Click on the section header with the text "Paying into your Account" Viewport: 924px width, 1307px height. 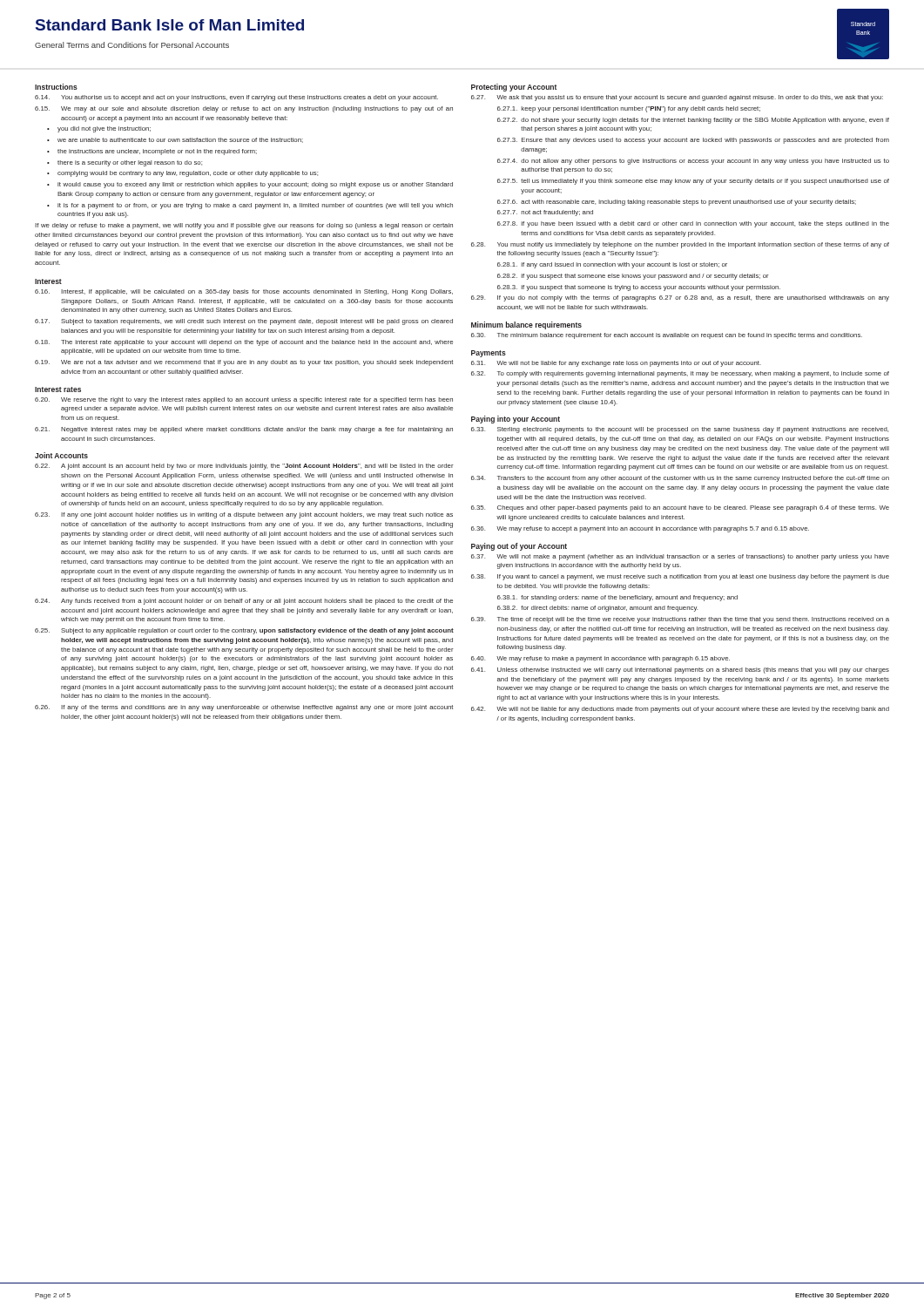(x=680, y=419)
